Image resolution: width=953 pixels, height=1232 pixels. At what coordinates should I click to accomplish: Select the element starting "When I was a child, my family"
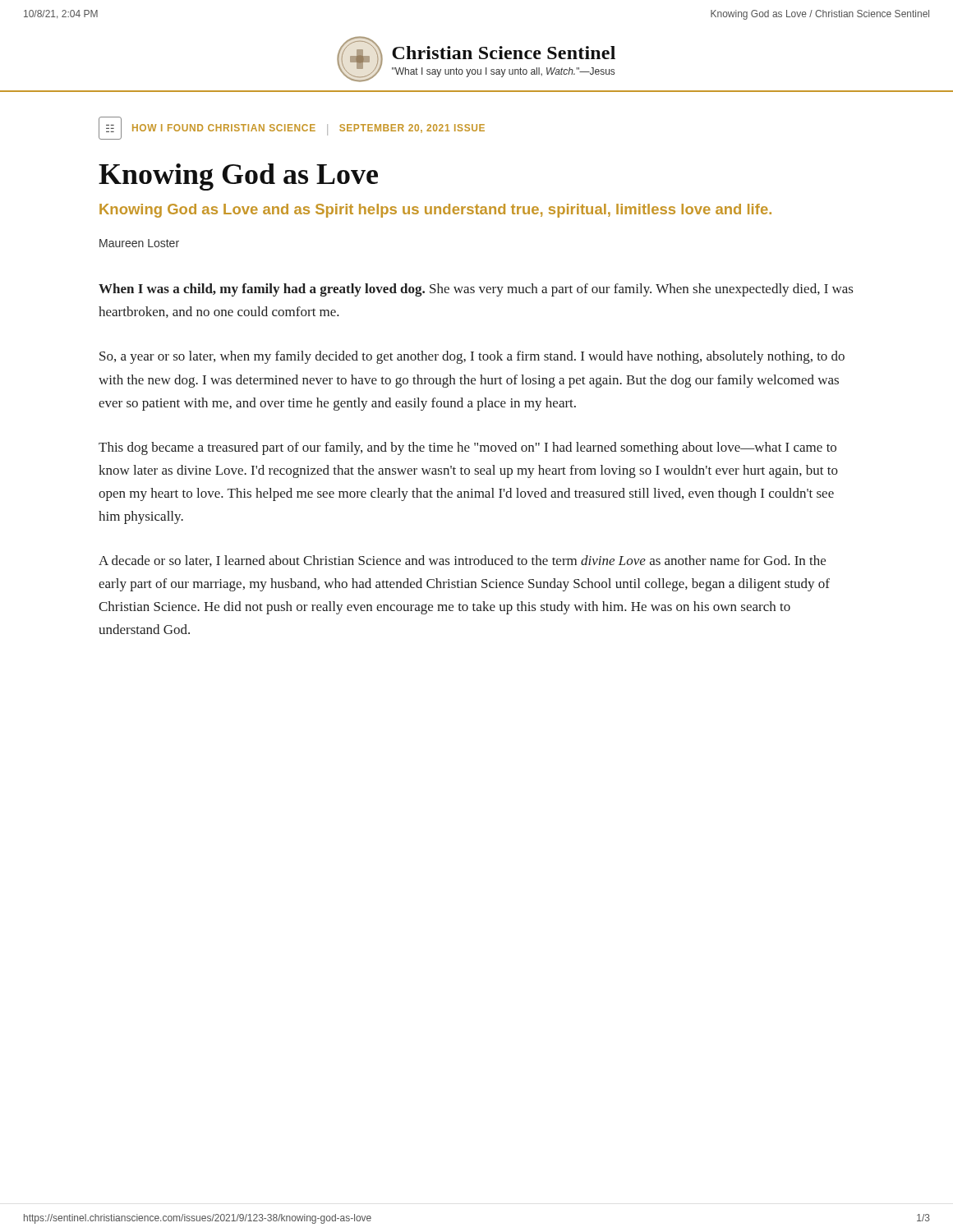pos(476,300)
